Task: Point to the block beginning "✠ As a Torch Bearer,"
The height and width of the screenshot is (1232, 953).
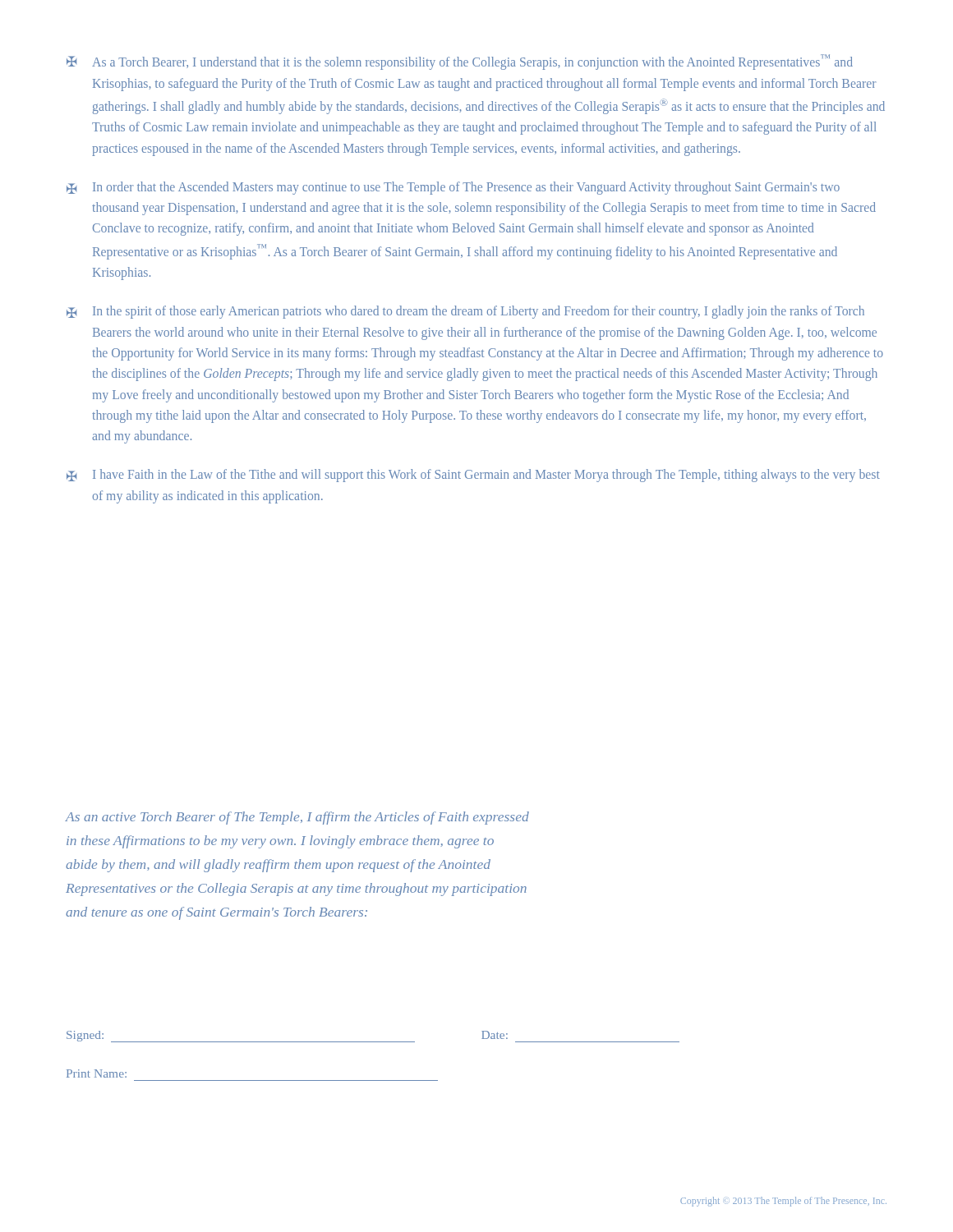Action: (x=476, y=104)
